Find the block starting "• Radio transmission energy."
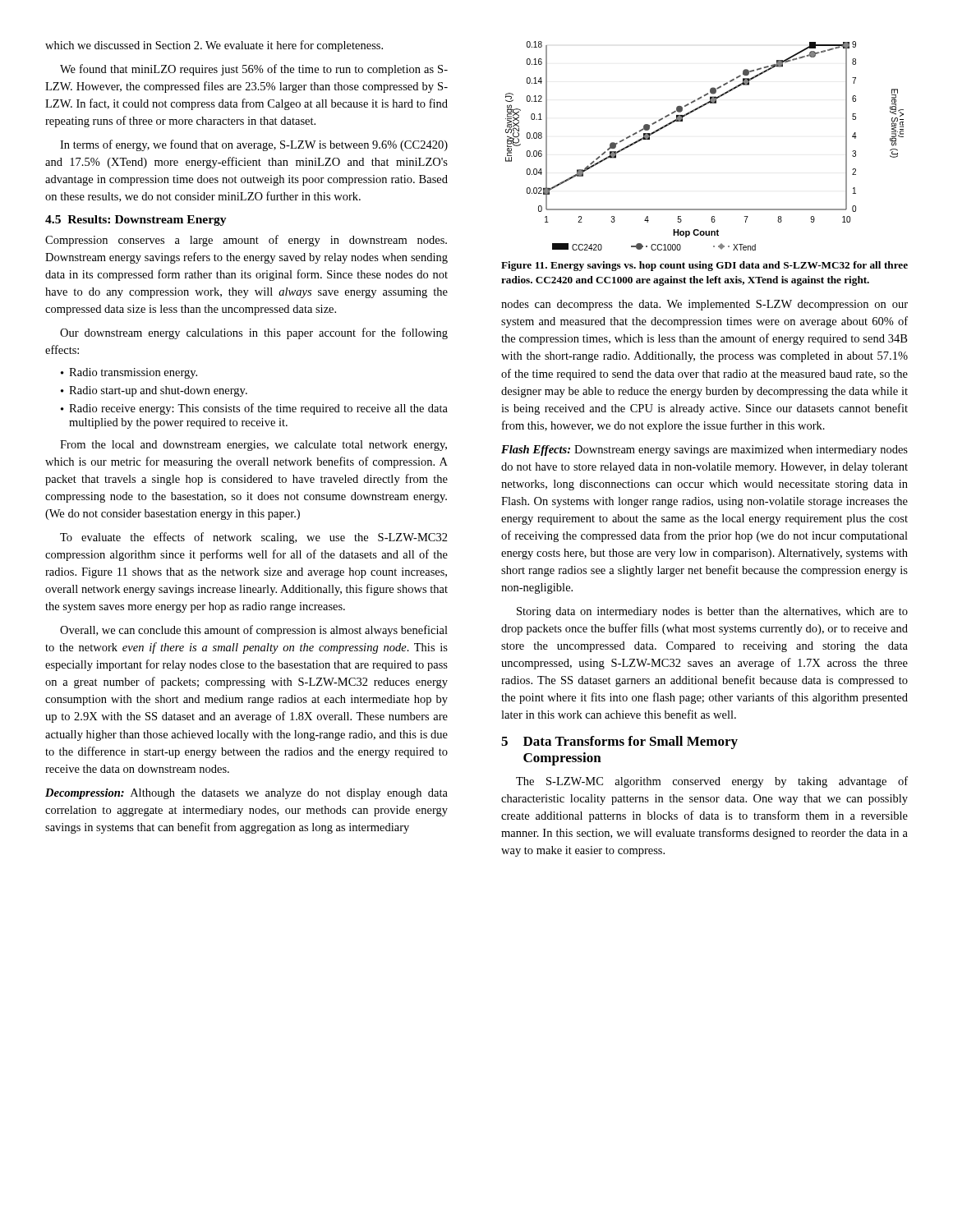Screen dimensions: 1232x953 [x=129, y=373]
